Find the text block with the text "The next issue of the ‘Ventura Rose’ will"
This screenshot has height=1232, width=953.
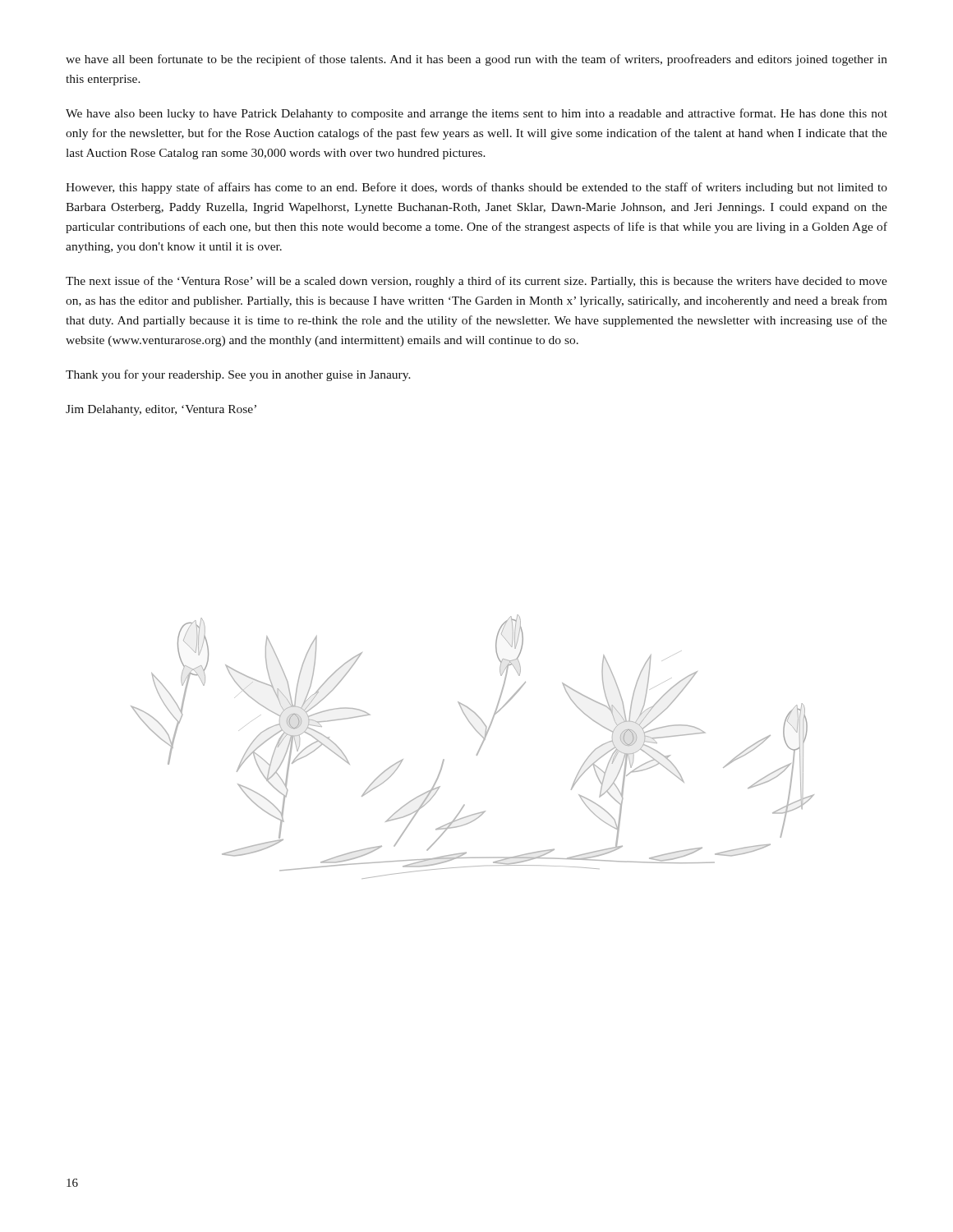click(x=476, y=310)
